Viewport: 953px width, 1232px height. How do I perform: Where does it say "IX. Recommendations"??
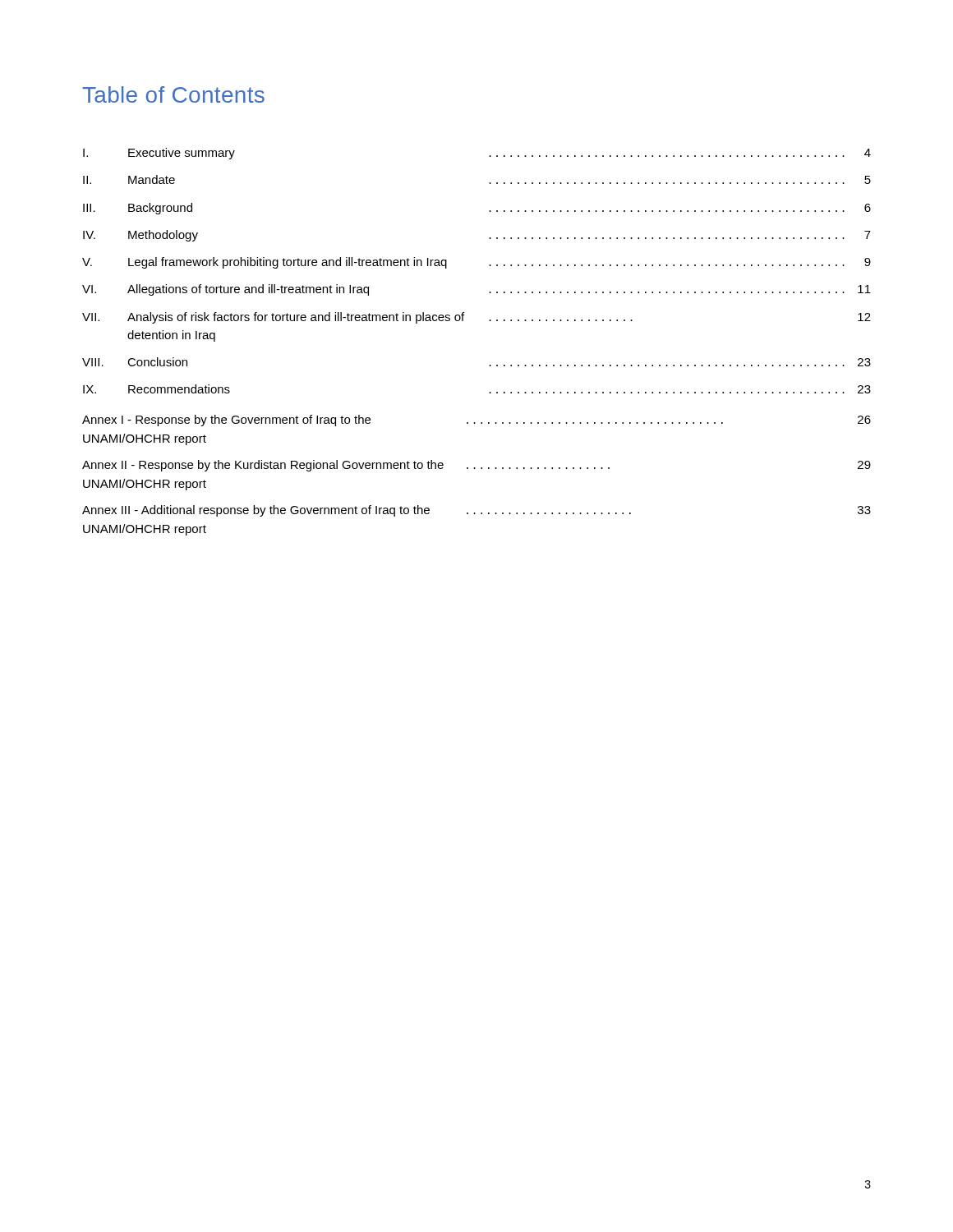(x=180, y=390)
